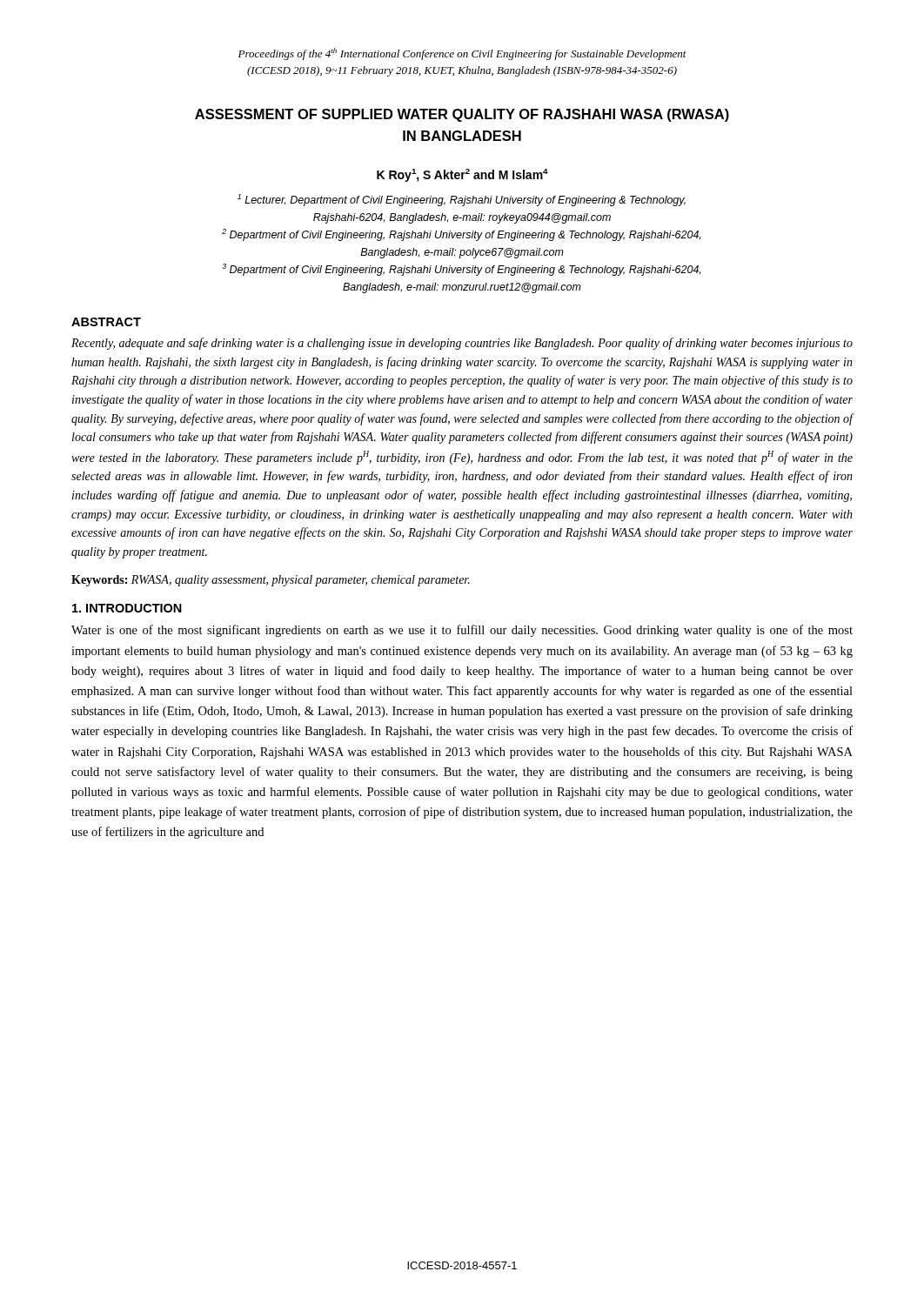Where does it say "1. INTRODUCTION"?
The image size is (924, 1305).
click(127, 608)
